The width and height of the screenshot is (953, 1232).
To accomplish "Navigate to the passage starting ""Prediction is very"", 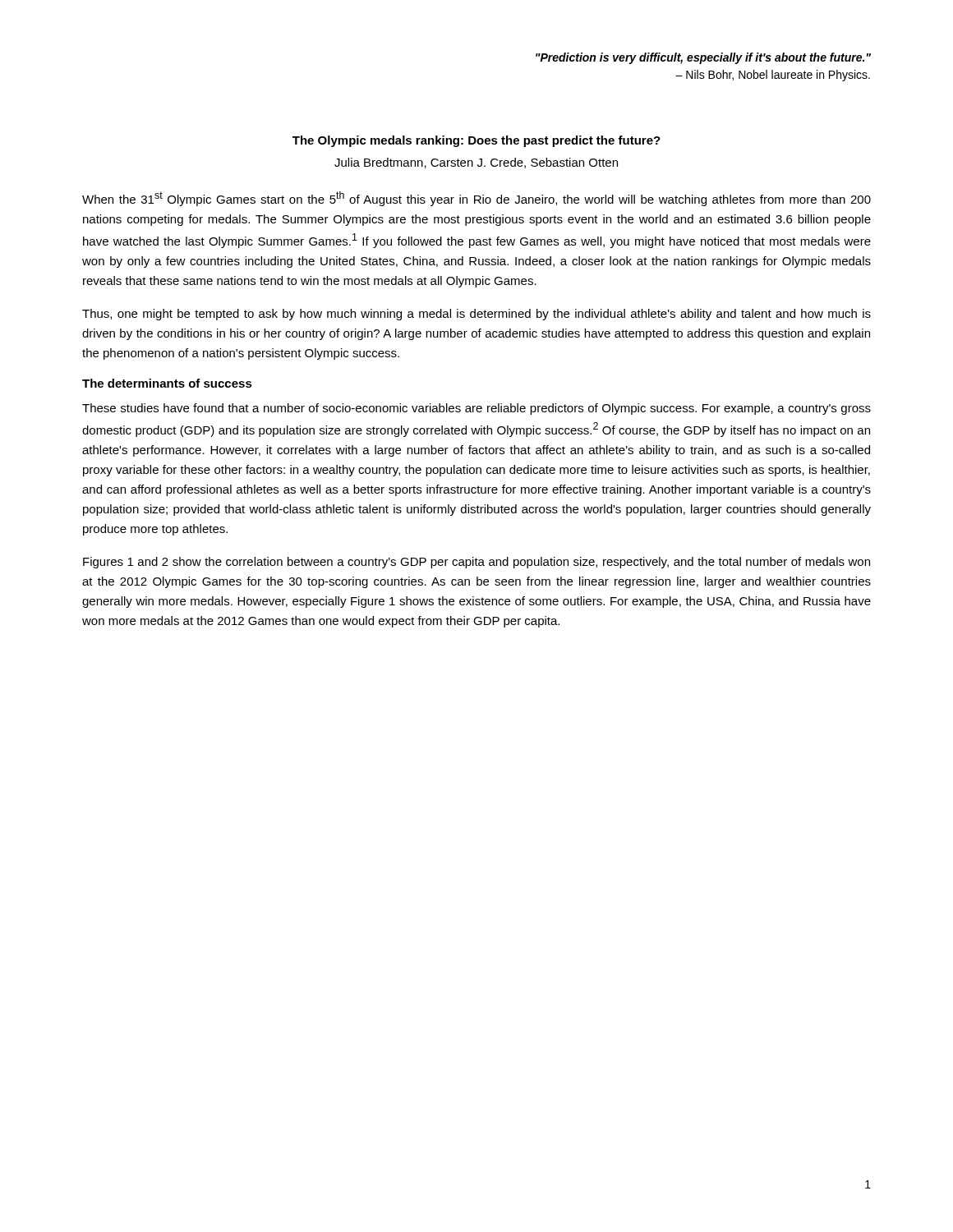I will coord(703,66).
